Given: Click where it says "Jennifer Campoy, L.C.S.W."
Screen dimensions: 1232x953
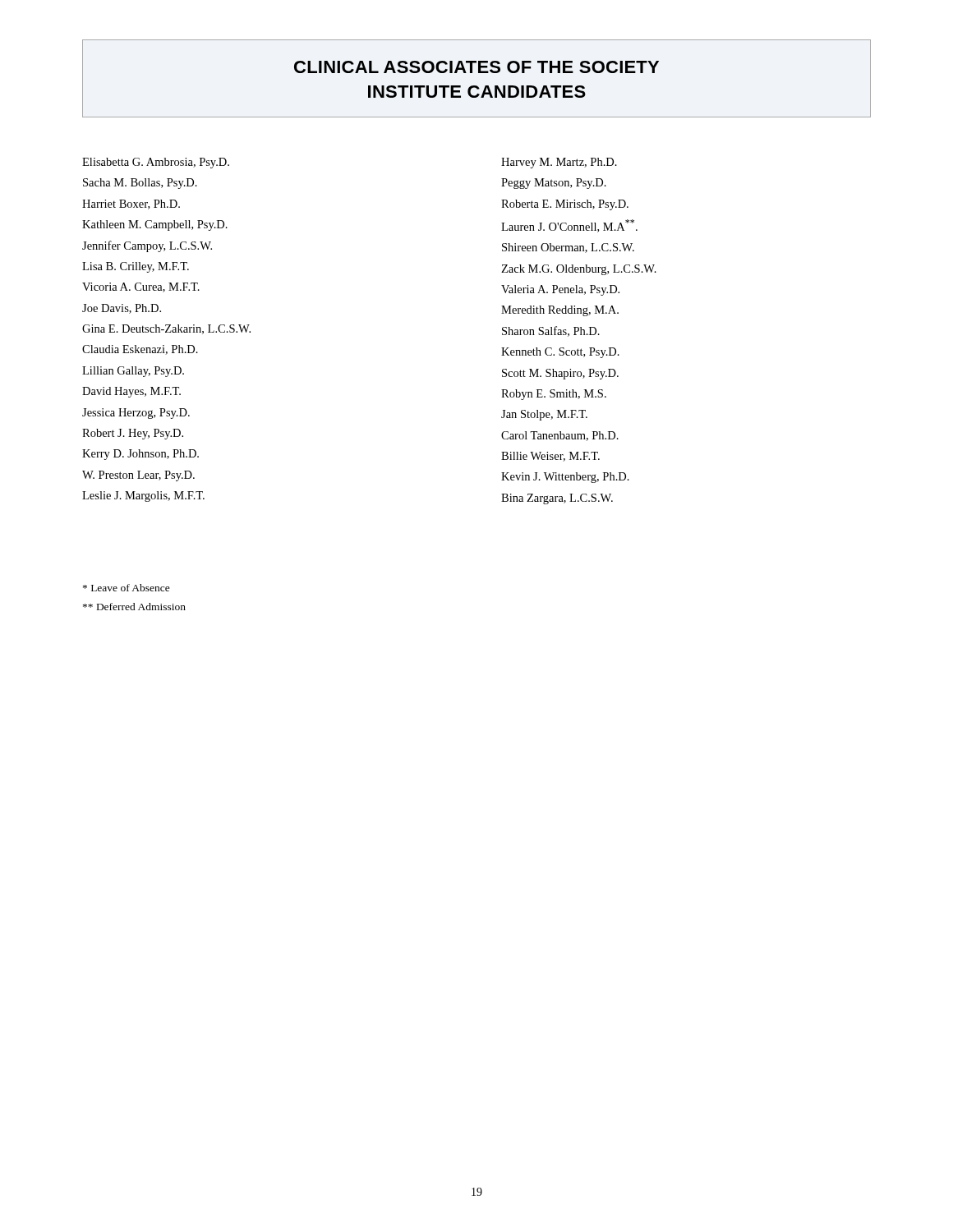Looking at the screenshot, I should point(148,245).
